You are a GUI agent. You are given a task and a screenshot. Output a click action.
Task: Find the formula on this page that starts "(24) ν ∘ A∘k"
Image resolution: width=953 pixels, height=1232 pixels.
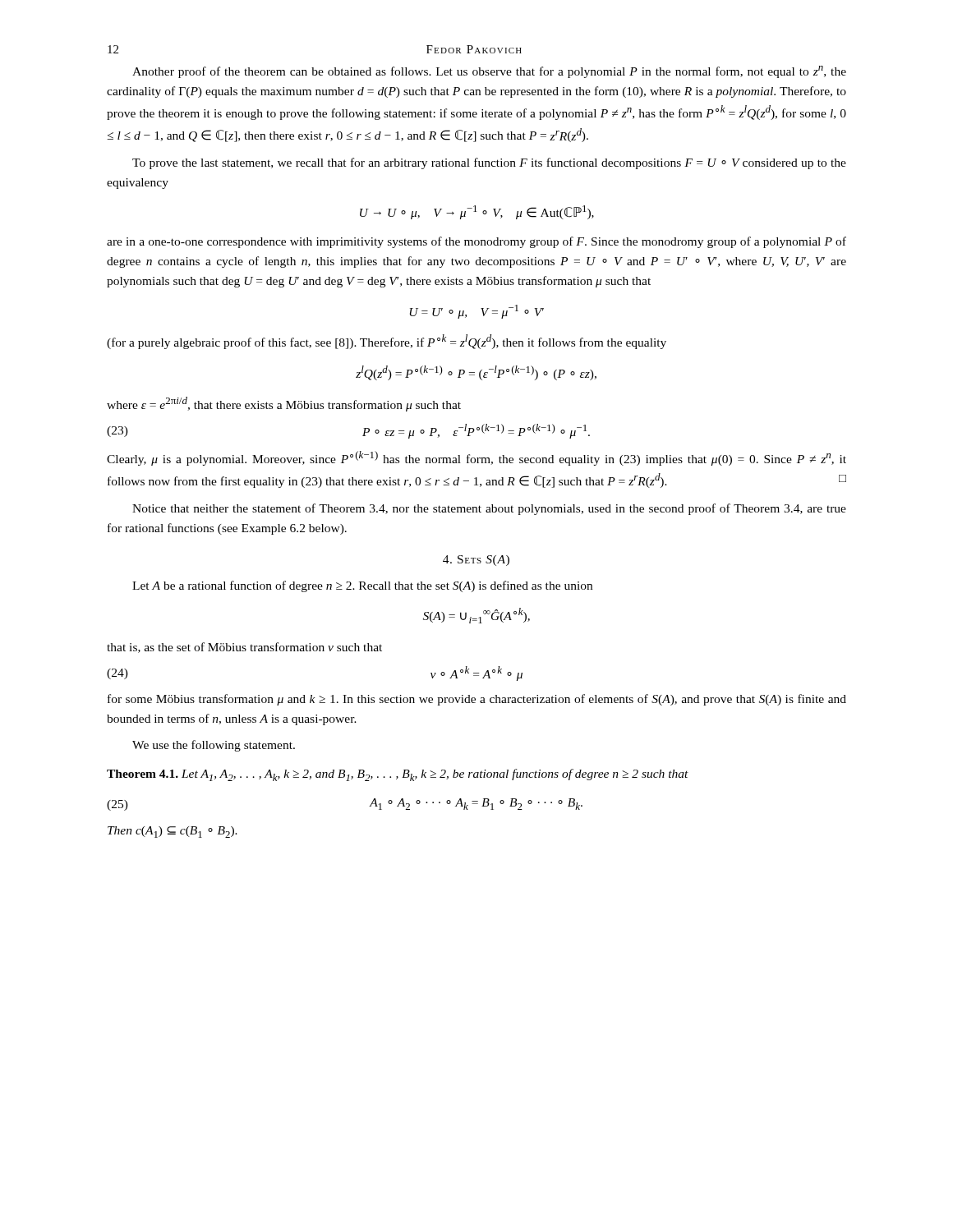click(x=476, y=673)
